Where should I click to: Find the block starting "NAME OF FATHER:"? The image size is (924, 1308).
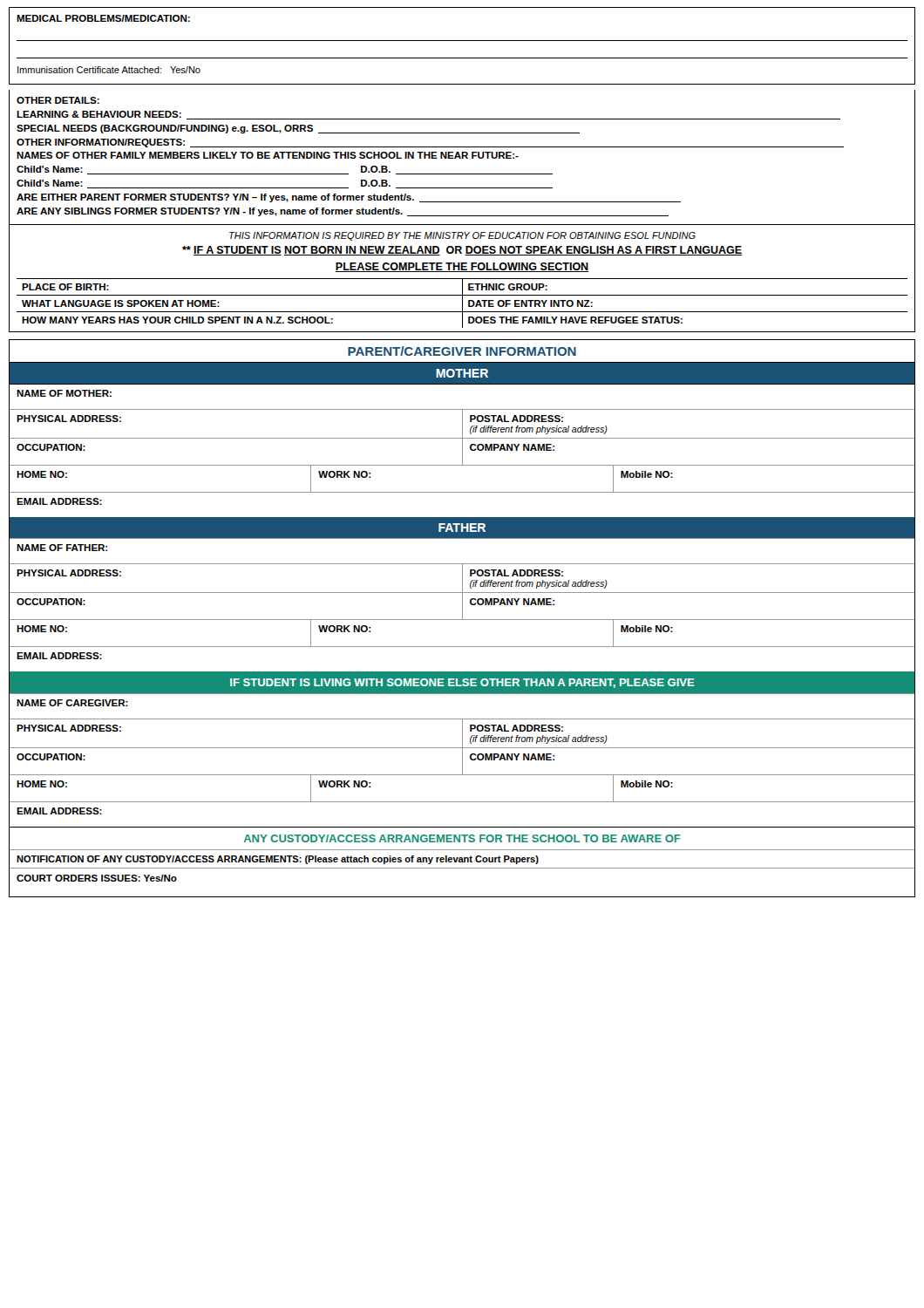tap(62, 548)
